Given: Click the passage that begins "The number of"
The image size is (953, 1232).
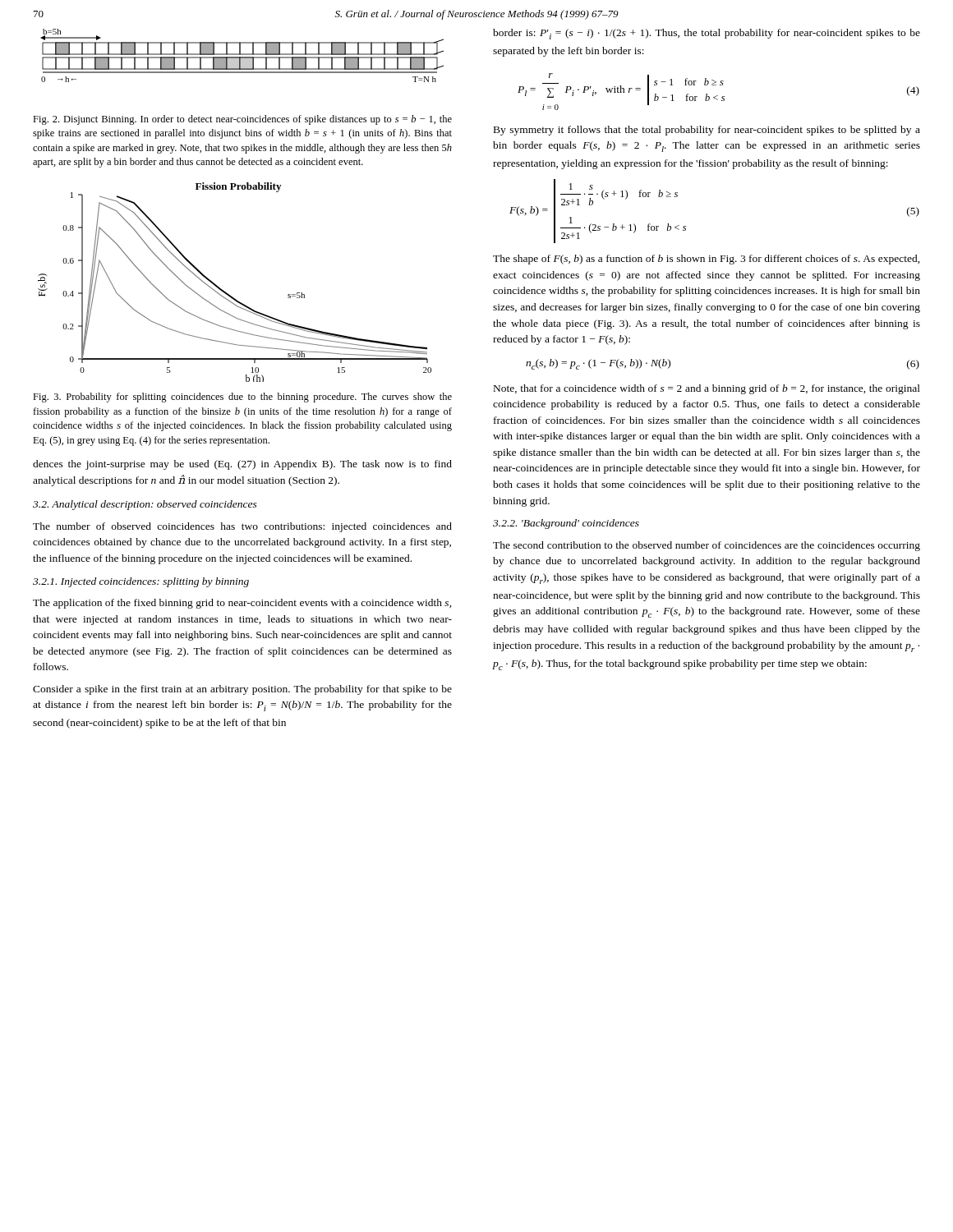Looking at the screenshot, I should click(242, 542).
